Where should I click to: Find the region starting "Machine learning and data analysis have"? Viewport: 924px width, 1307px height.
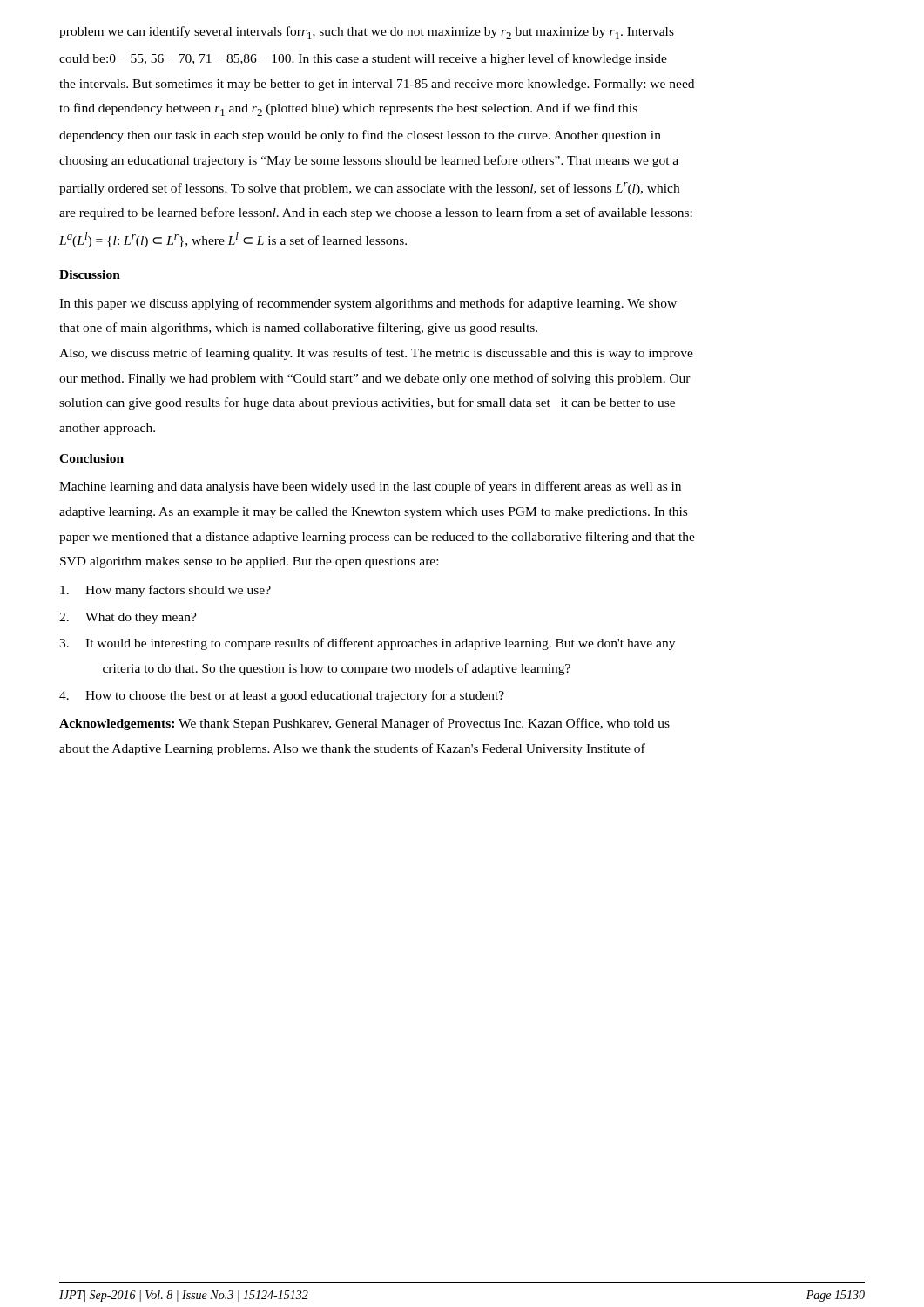pyautogui.click(x=462, y=524)
